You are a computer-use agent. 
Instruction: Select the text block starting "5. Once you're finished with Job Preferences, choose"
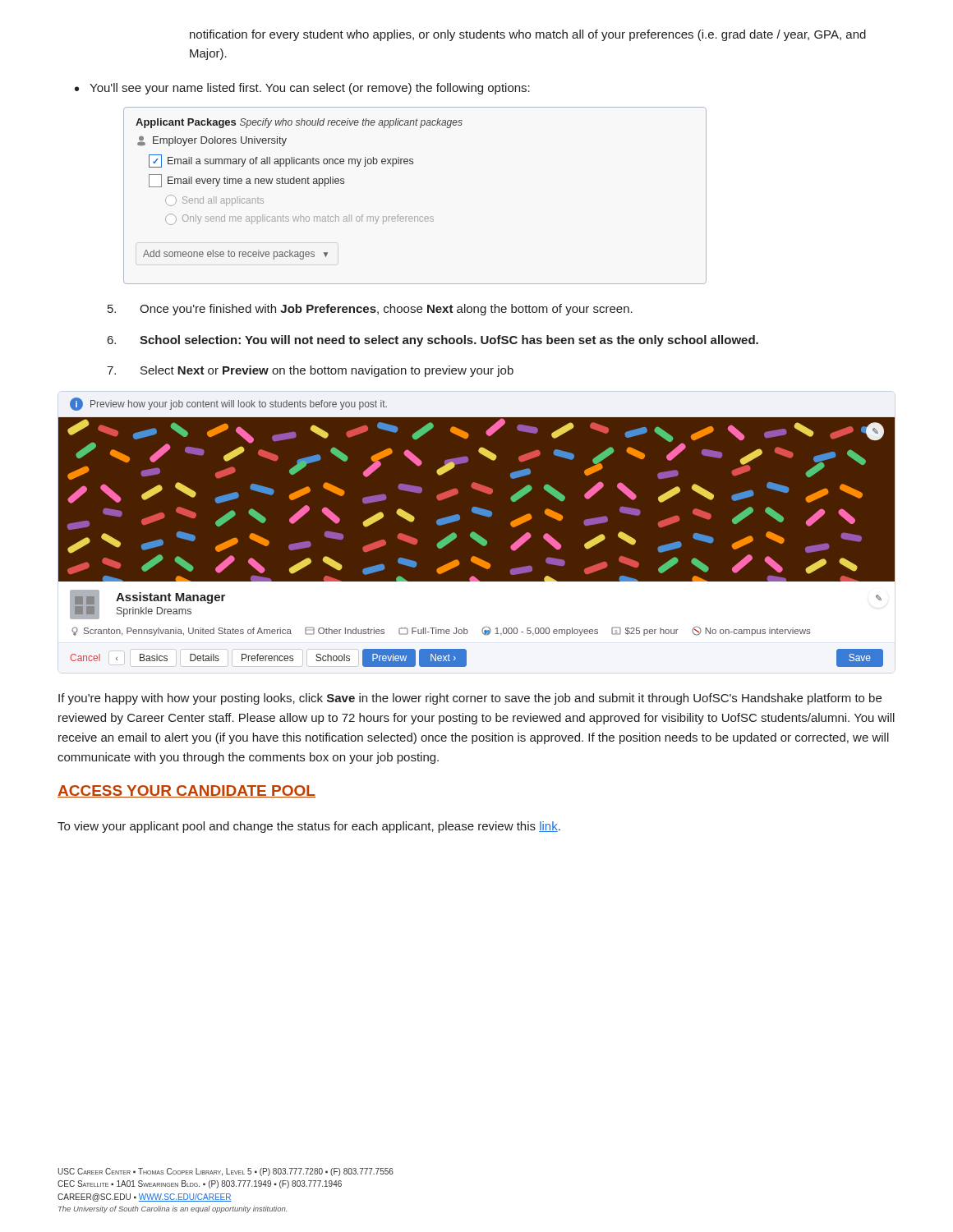[x=370, y=309]
